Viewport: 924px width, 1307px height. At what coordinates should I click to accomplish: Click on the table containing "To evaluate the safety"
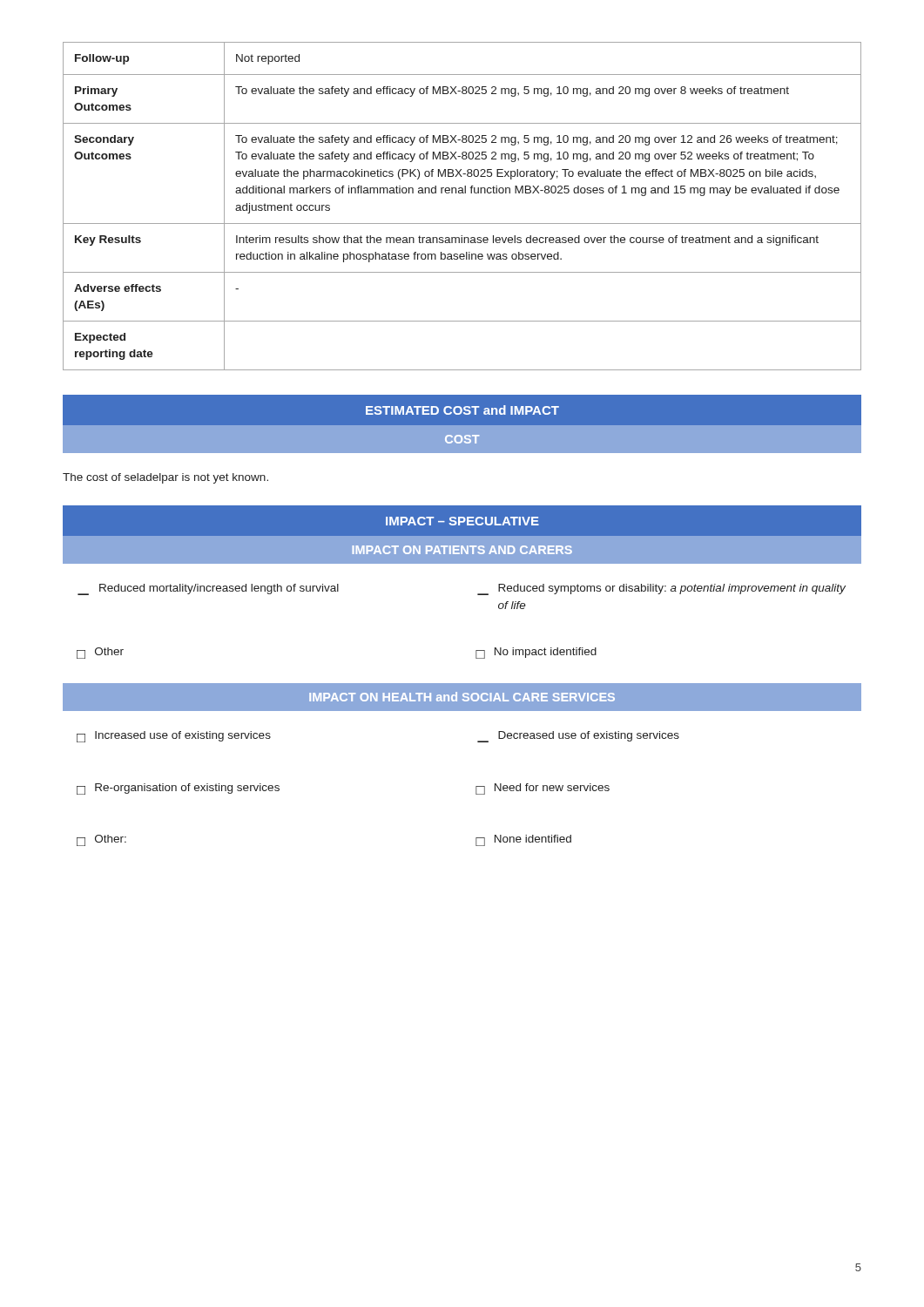pos(462,206)
